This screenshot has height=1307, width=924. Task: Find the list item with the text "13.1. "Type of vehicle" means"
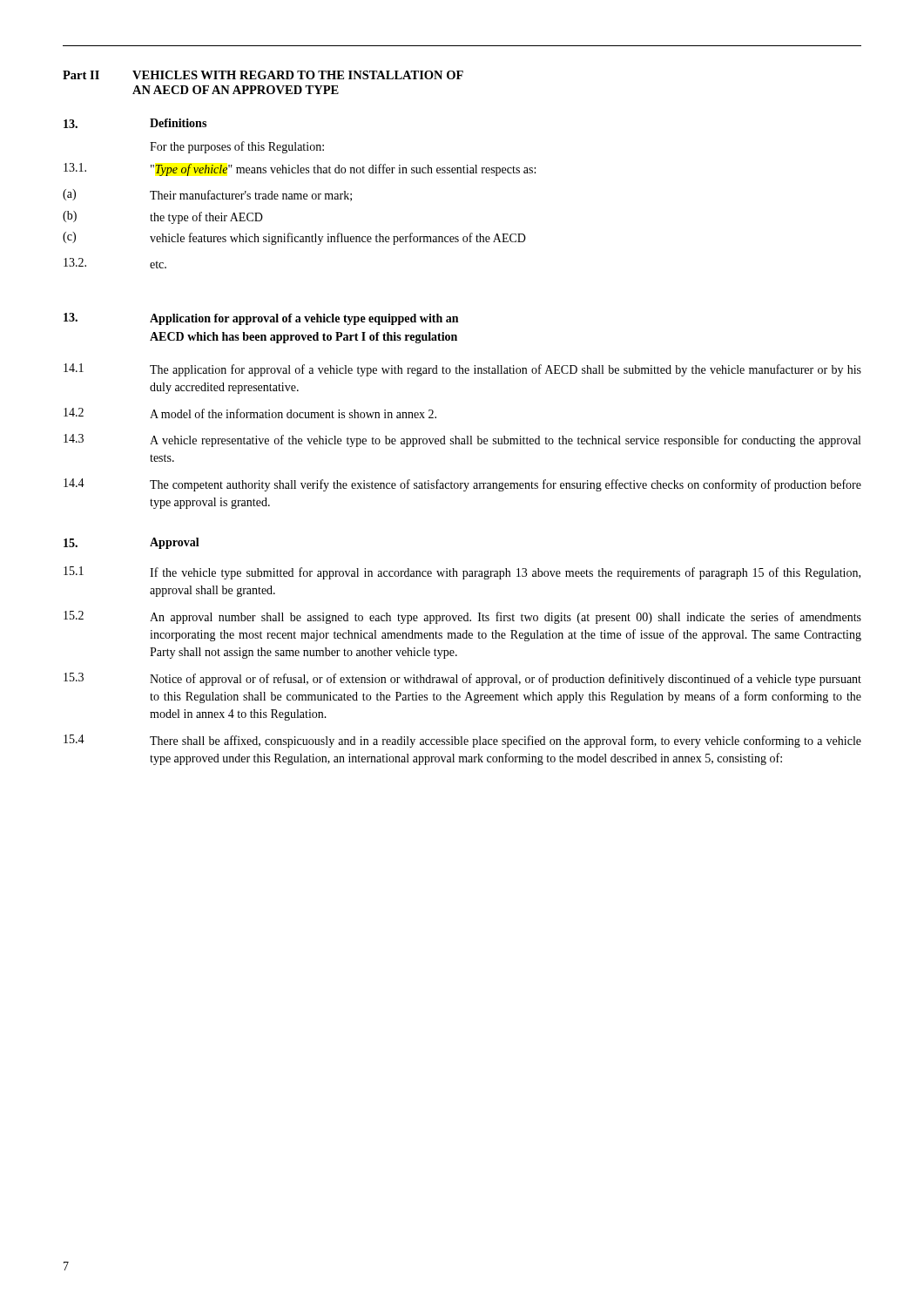tap(300, 170)
